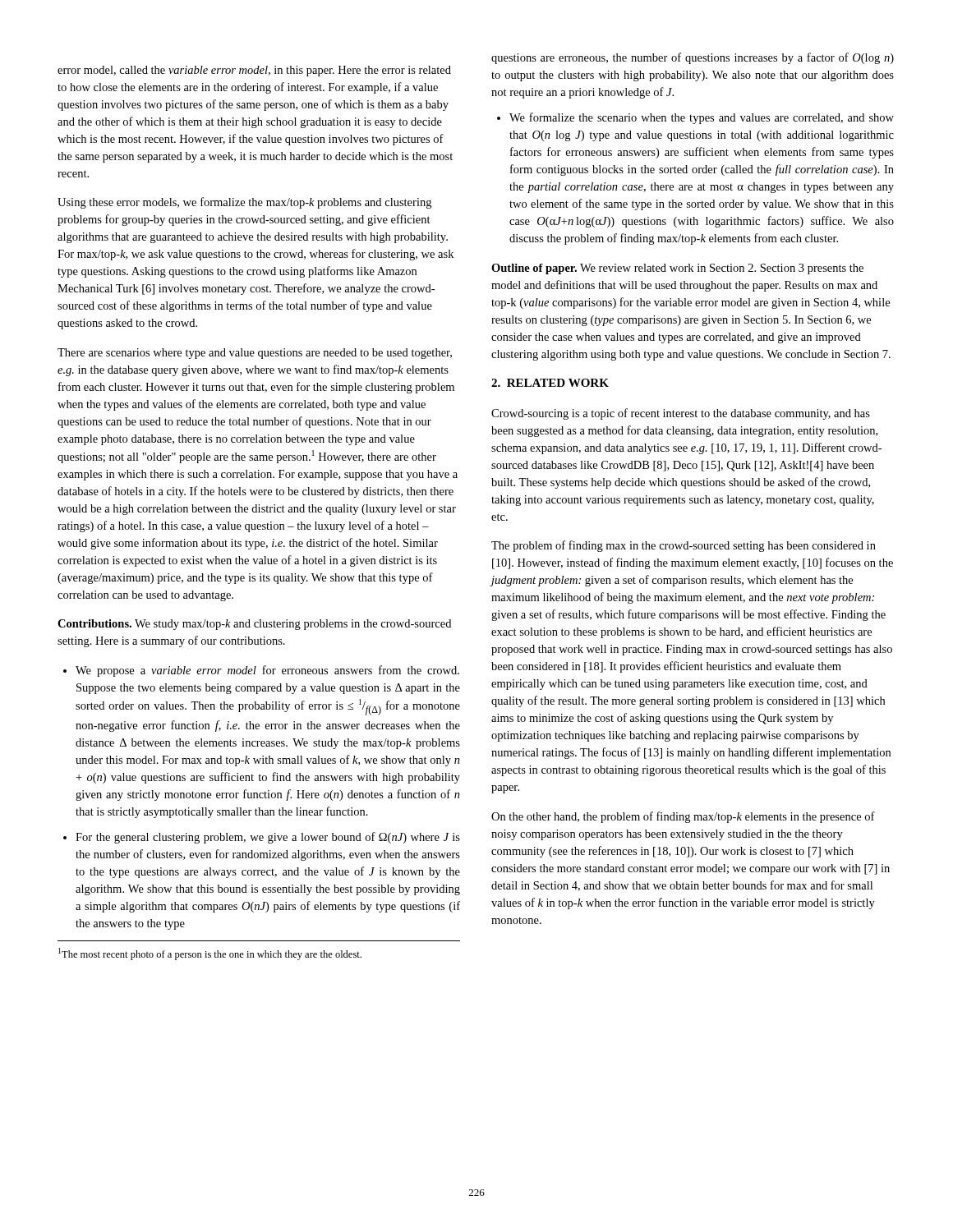
Task: Click the passage that begins "We formalize the scenario when the"
Action: (693, 178)
